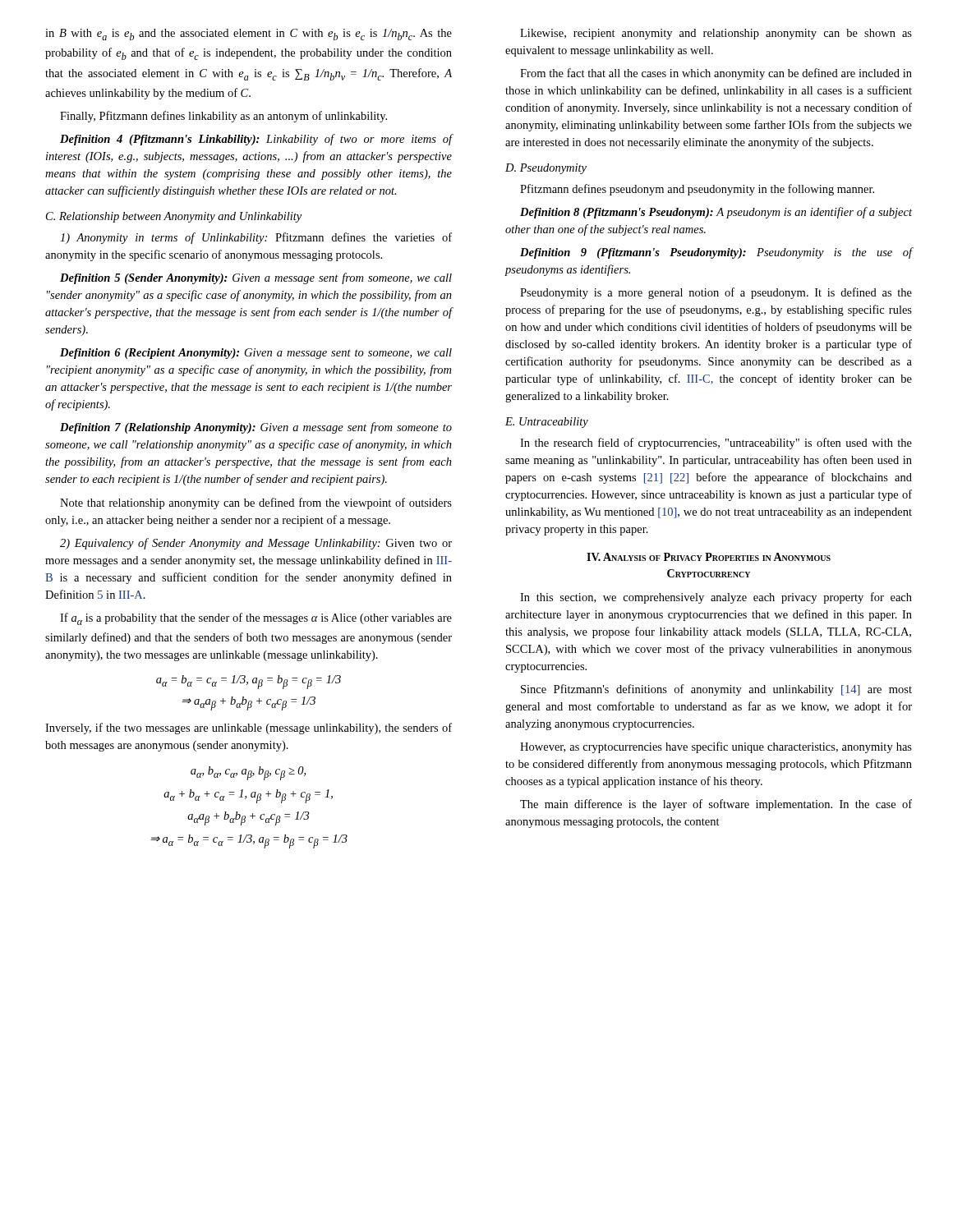The width and height of the screenshot is (953, 1232).
Task: Click on the text block that says "In the research field of cryptocurrencies, "untraceability" is"
Action: [x=709, y=487]
